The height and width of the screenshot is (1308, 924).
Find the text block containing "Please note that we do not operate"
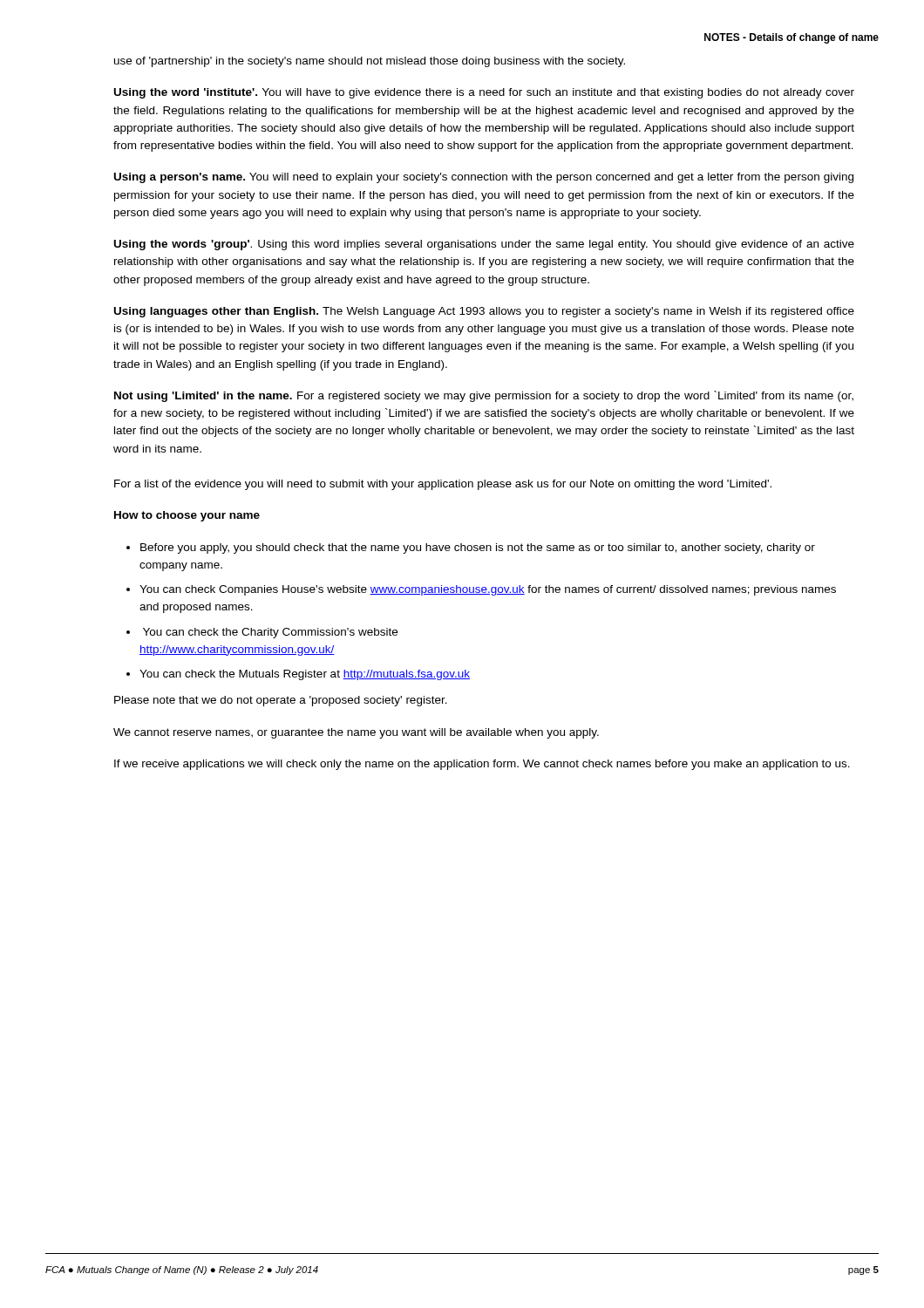(280, 700)
